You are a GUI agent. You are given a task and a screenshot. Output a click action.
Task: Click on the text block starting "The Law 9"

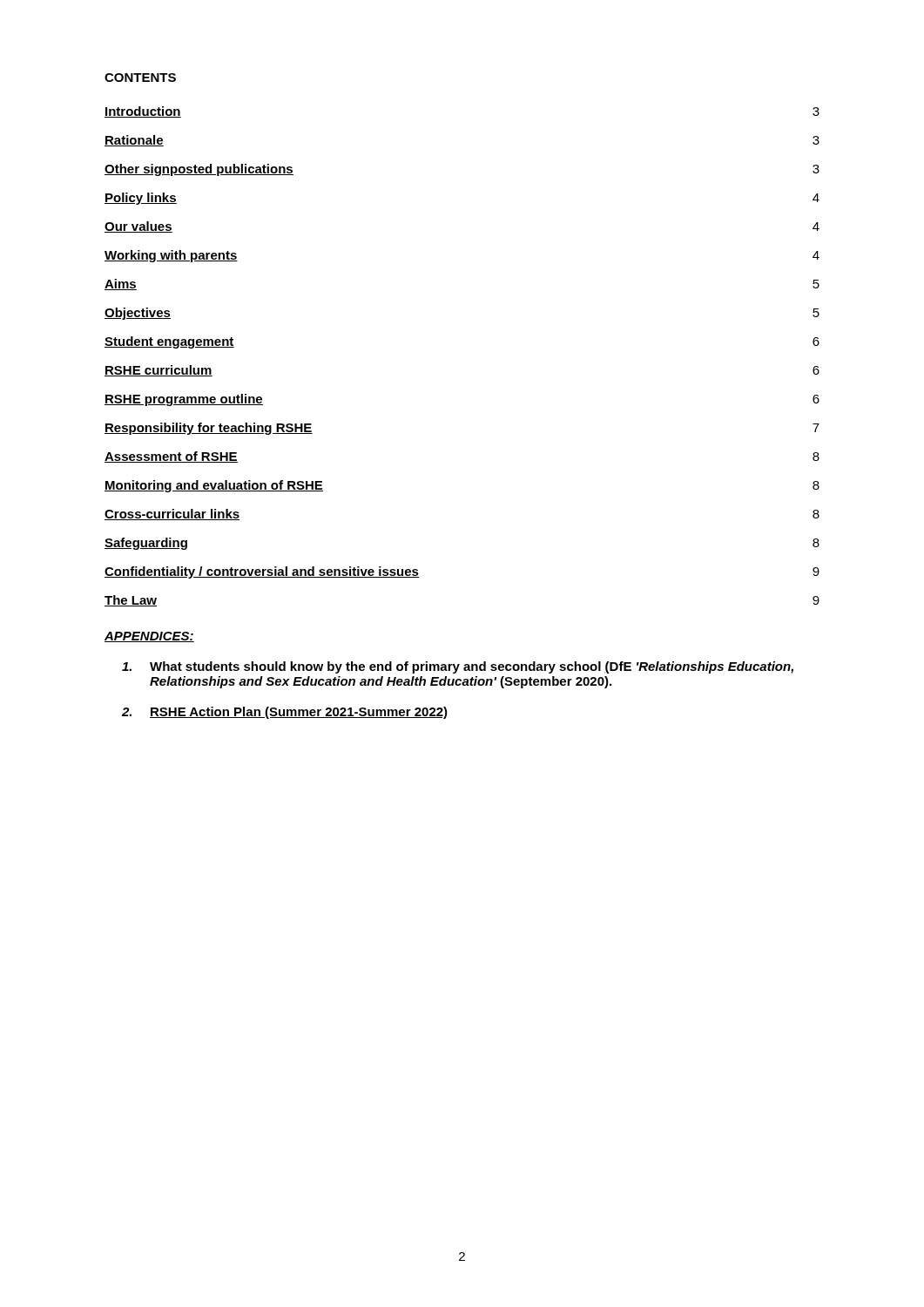tap(132, 601)
